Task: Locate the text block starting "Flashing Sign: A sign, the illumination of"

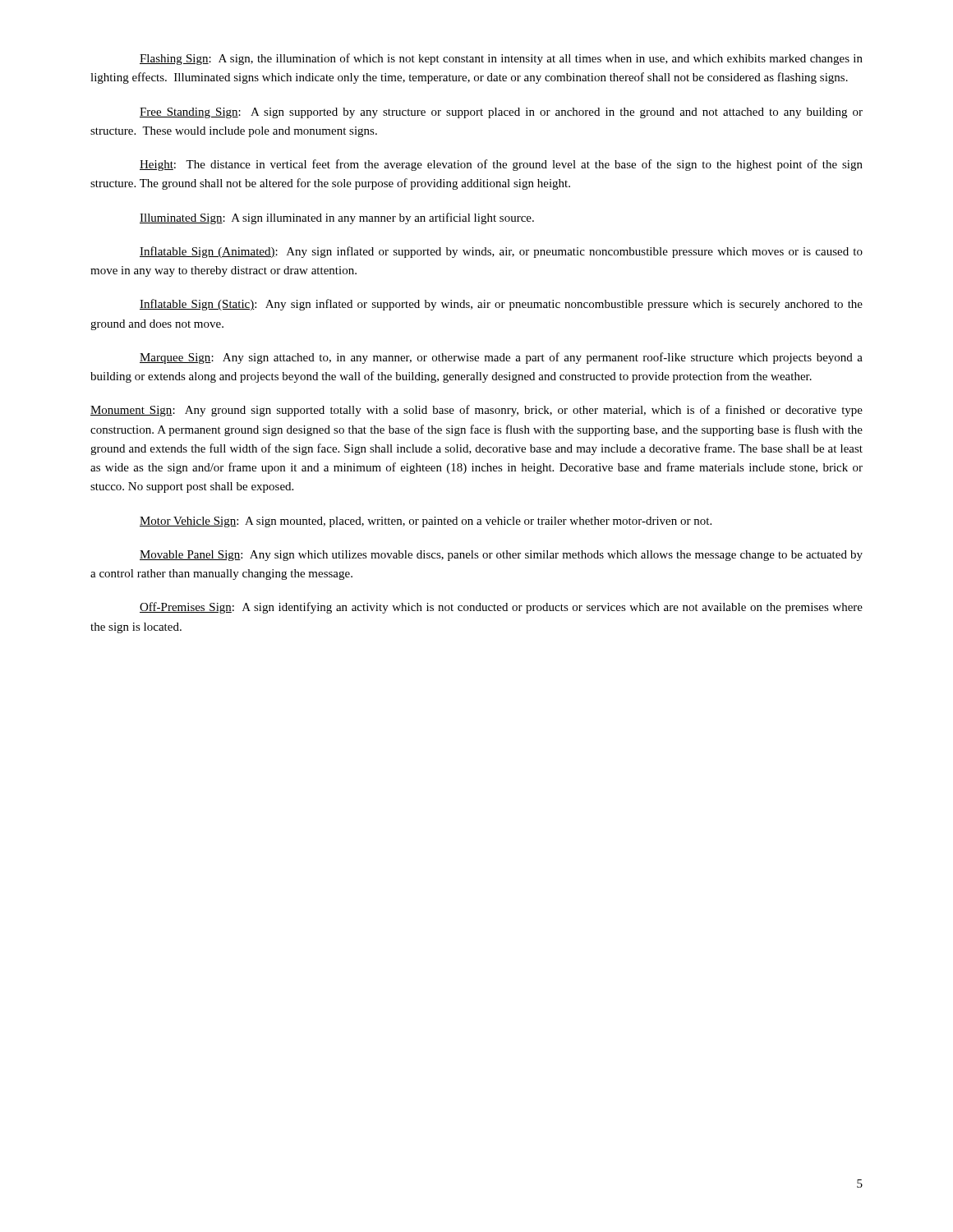Action: point(476,68)
